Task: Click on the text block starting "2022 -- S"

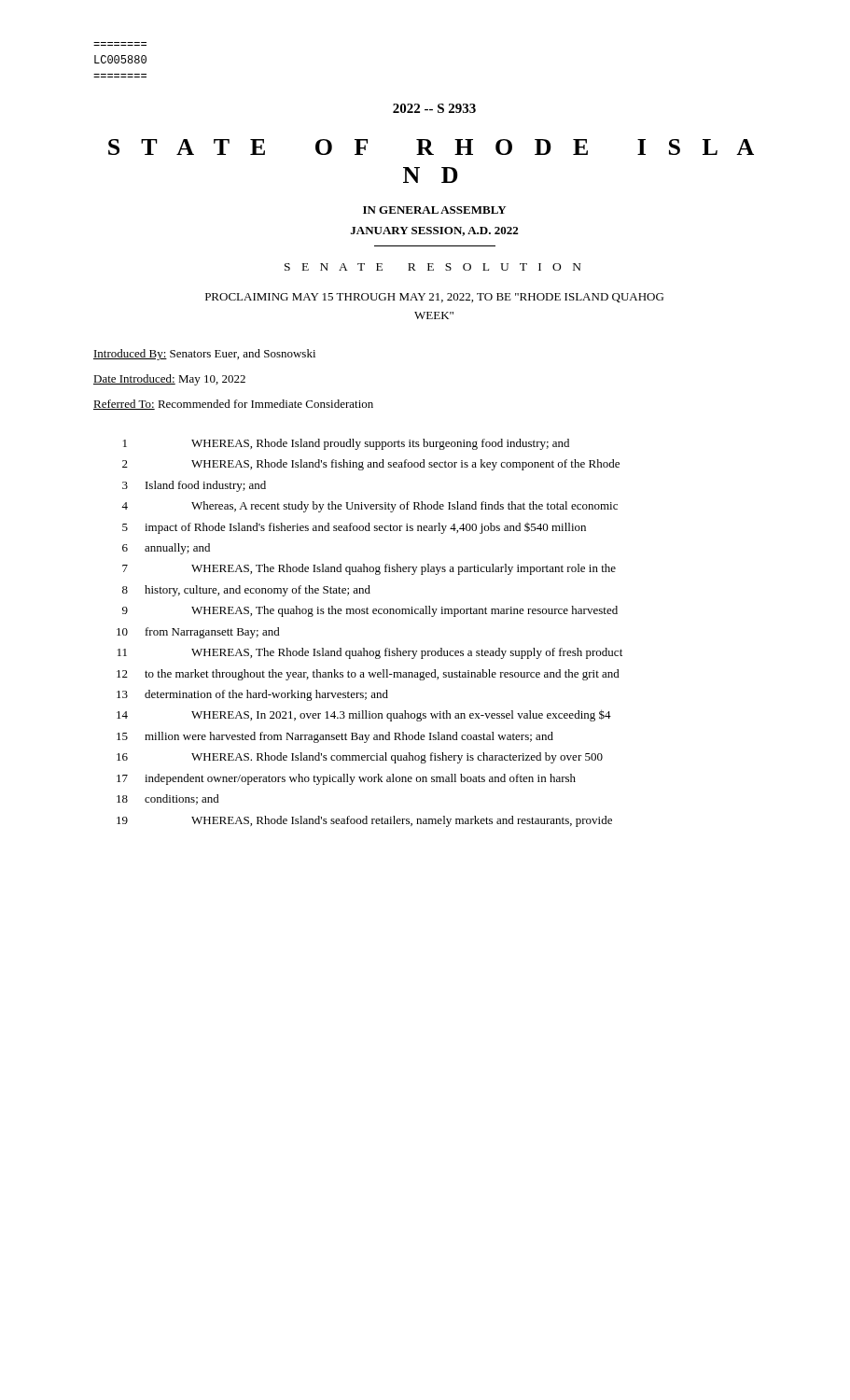Action: (434, 109)
